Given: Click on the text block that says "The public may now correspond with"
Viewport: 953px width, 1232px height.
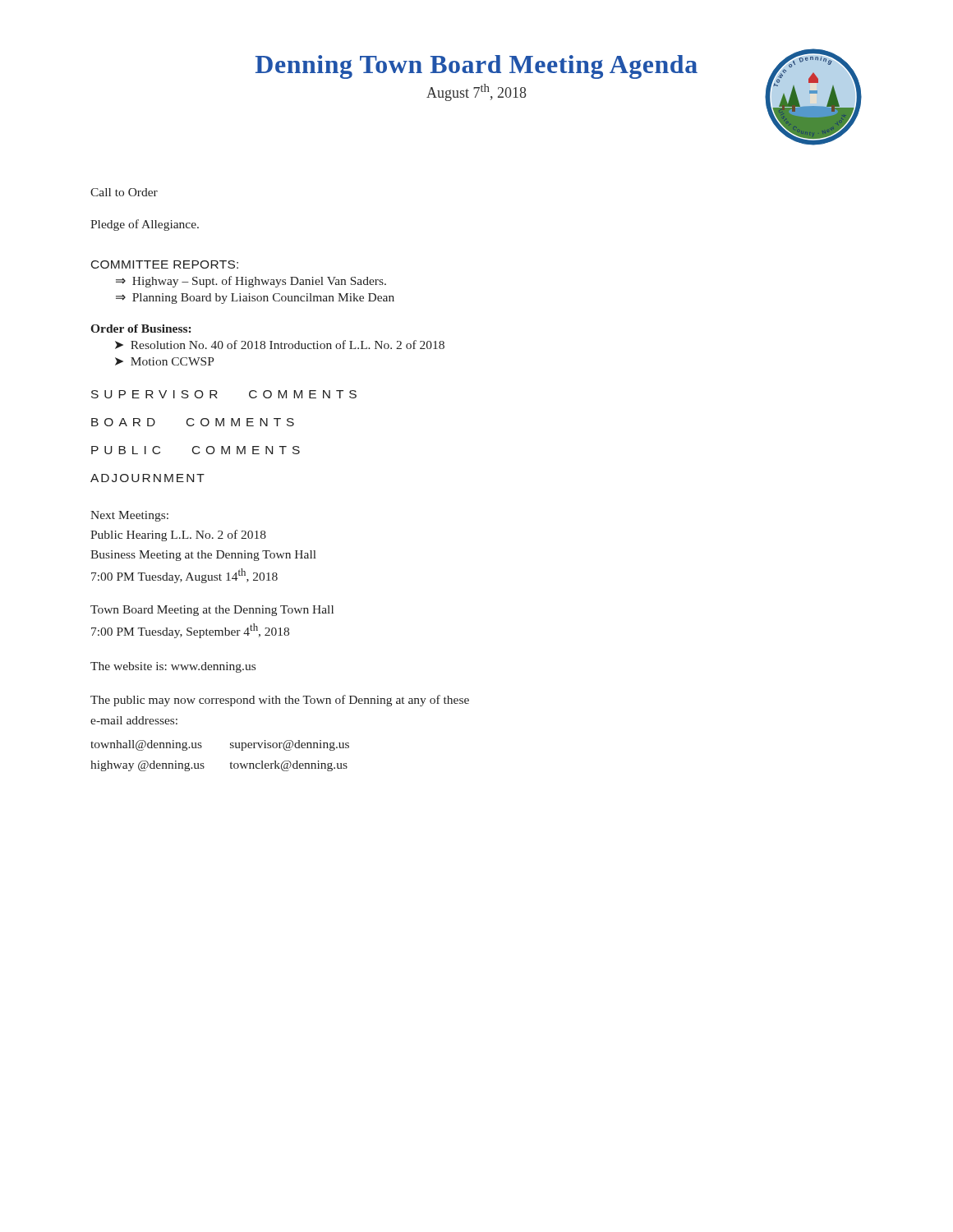Looking at the screenshot, I should (x=280, y=734).
